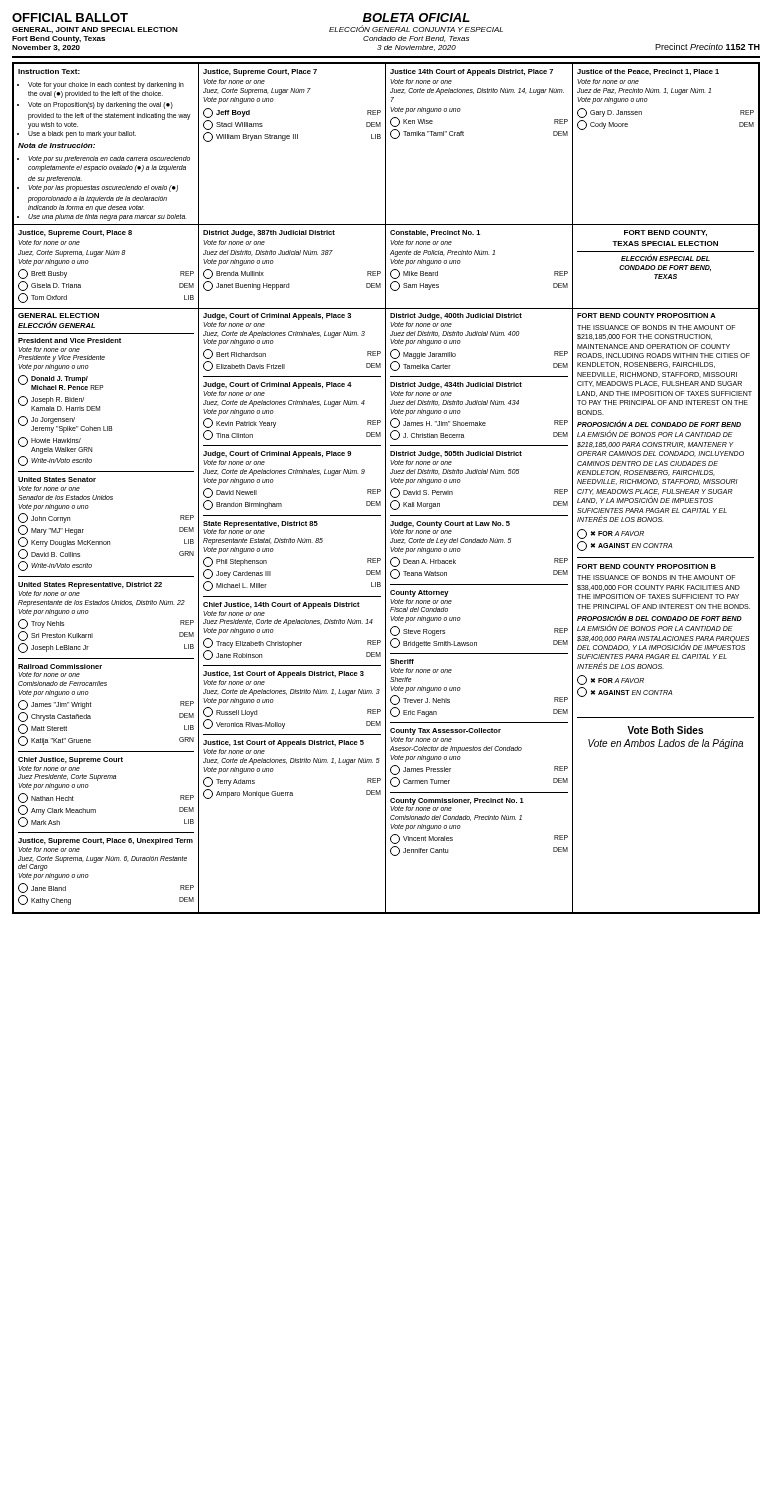Locate the text block containing "United States Representative, District 22 Vote for none"
The image size is (772, 1500).
106,616
